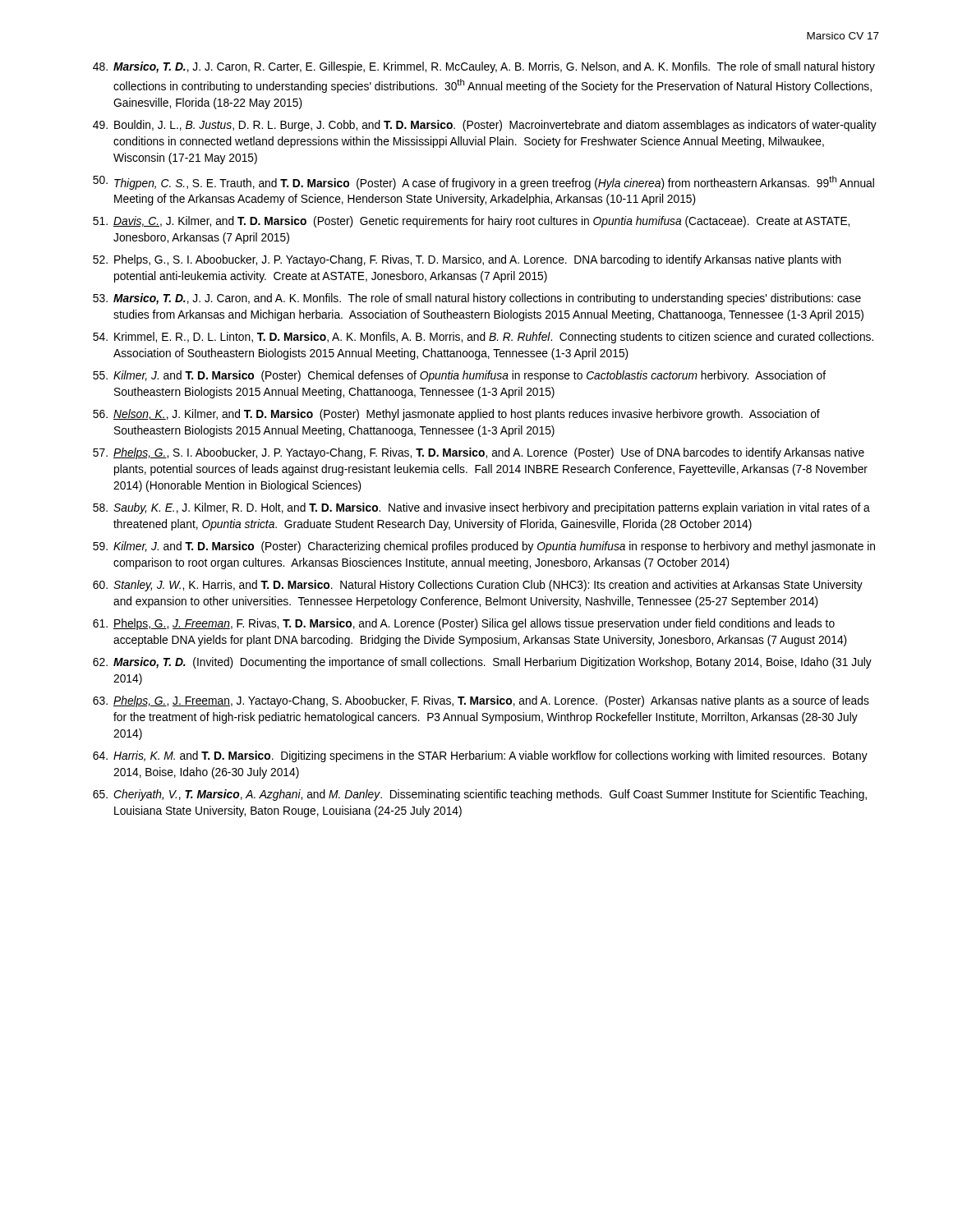Viewport: 953px width, 1232px height.
Task: Find the text block starting "60. Stanley, J."
Action: [476, 594]
